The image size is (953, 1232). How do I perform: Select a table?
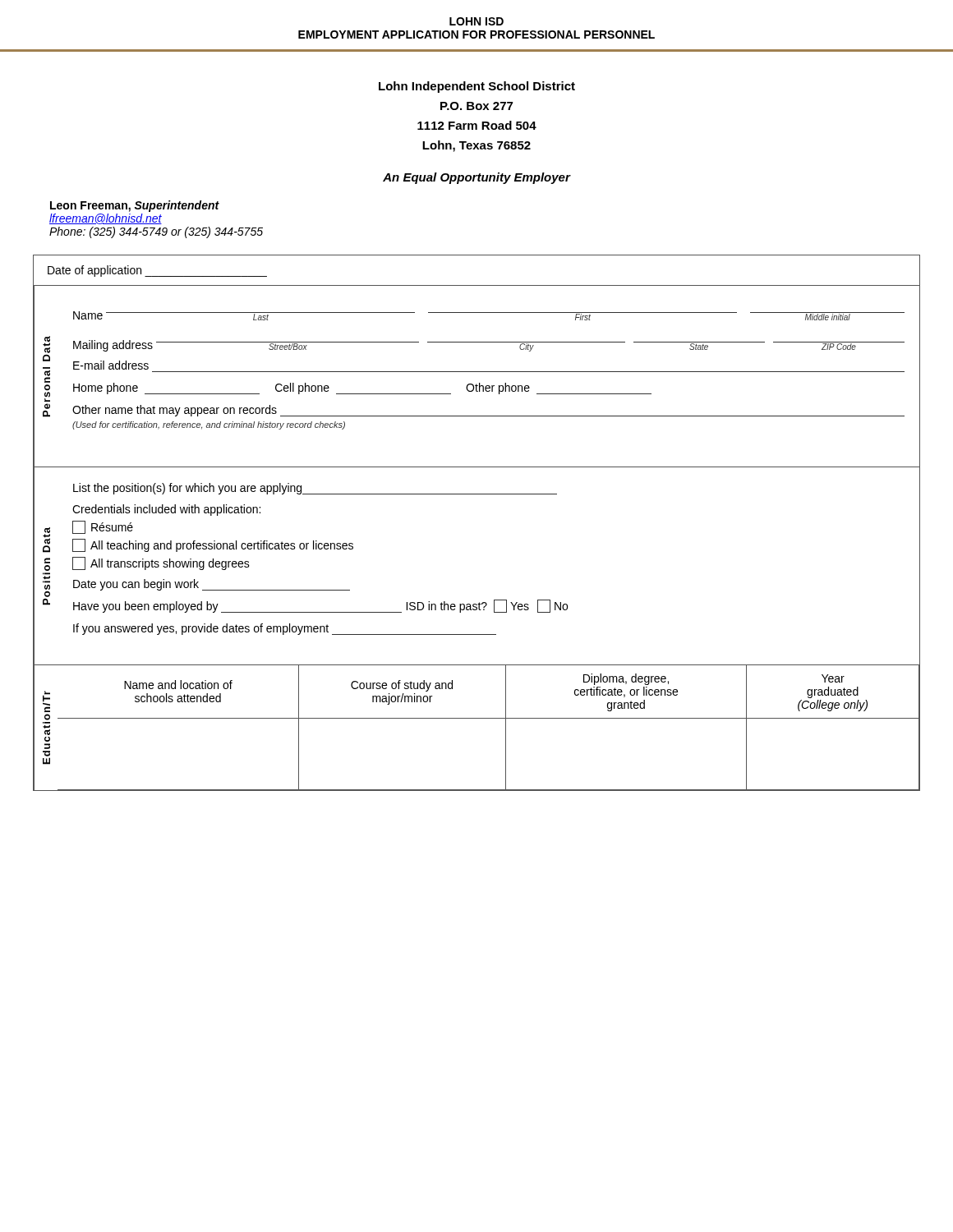[476, 523]
